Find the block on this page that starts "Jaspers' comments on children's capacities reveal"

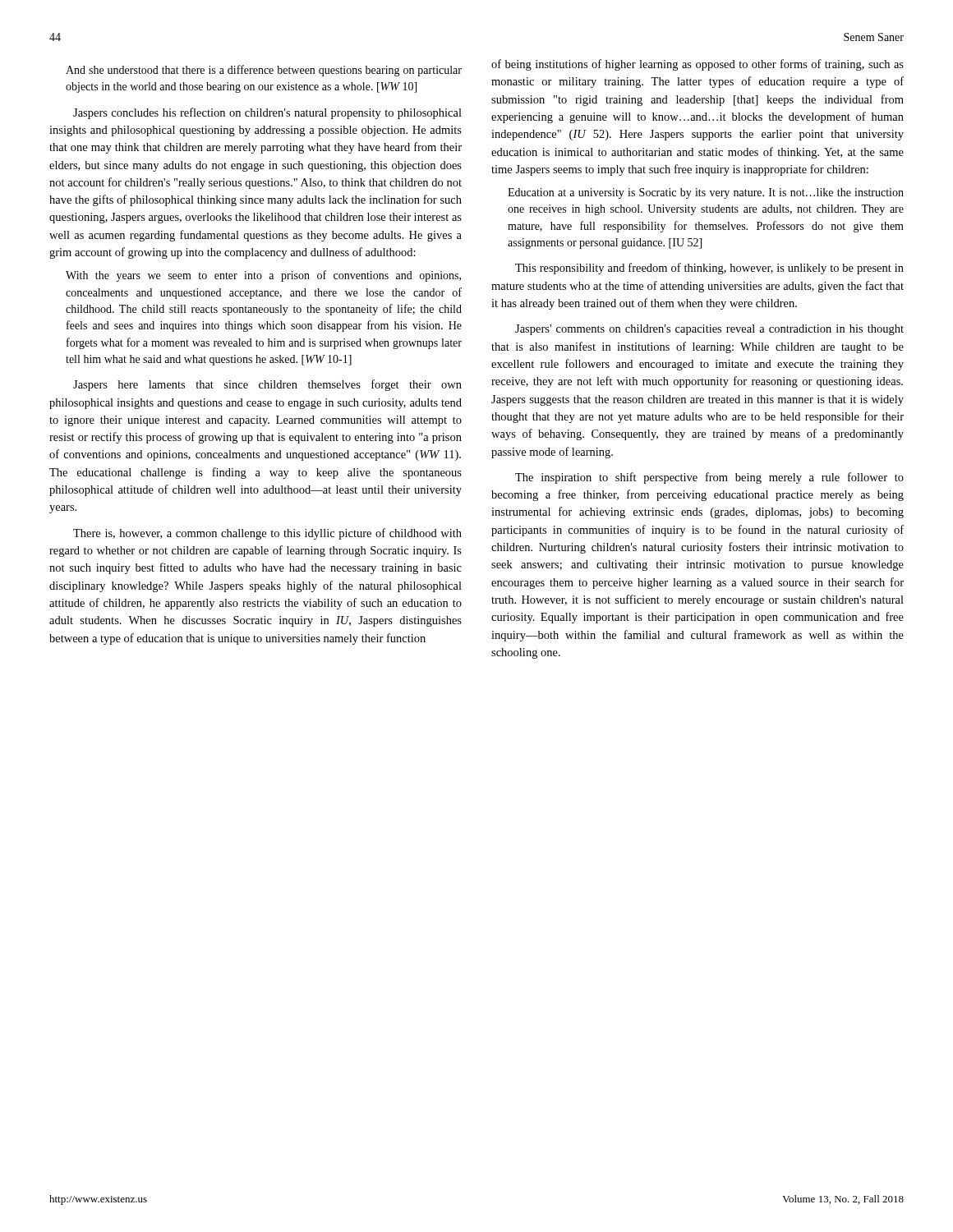point(698,391)
